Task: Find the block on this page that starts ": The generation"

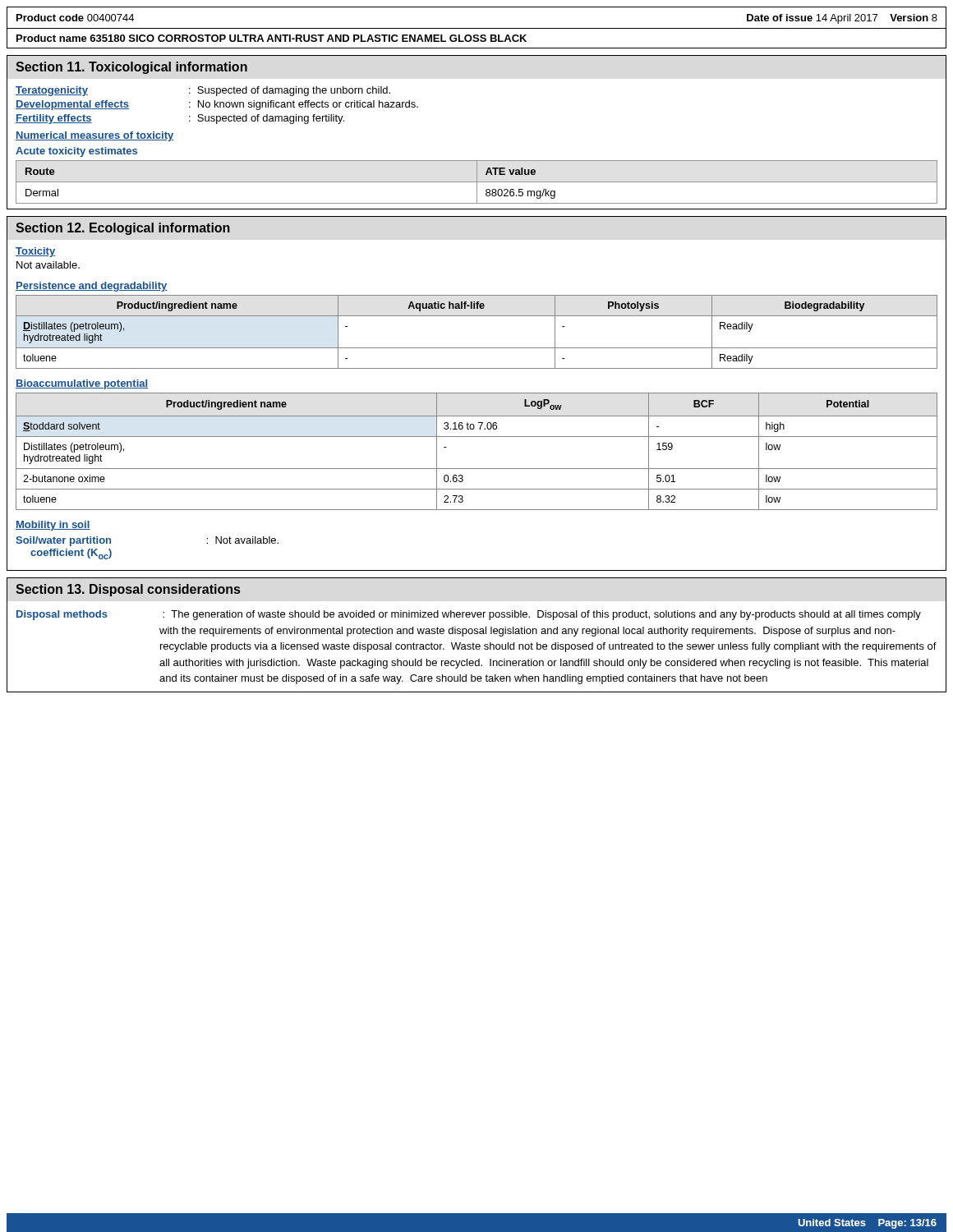Action: 548,646
